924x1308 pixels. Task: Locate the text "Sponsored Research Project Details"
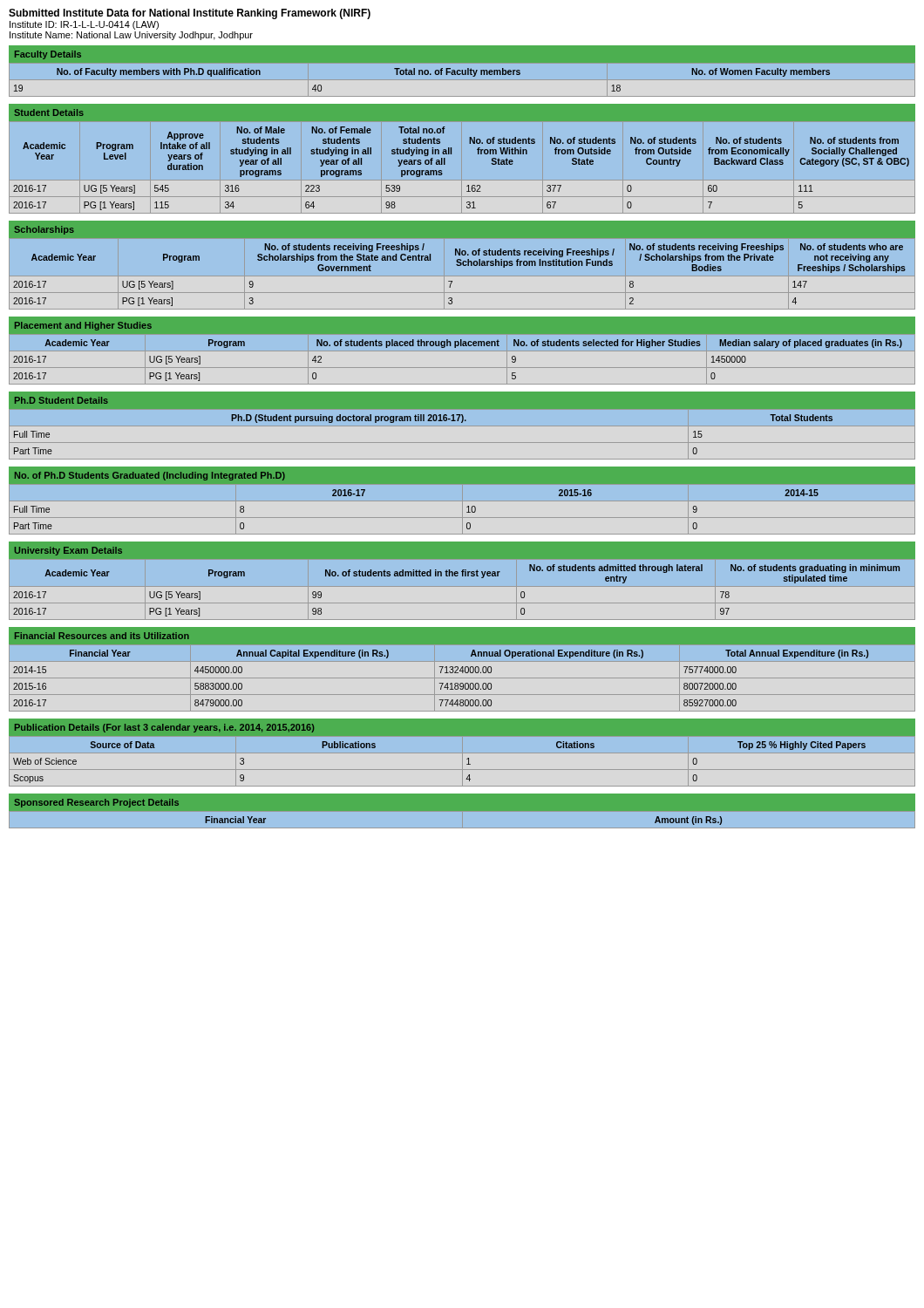click(97, 802)
